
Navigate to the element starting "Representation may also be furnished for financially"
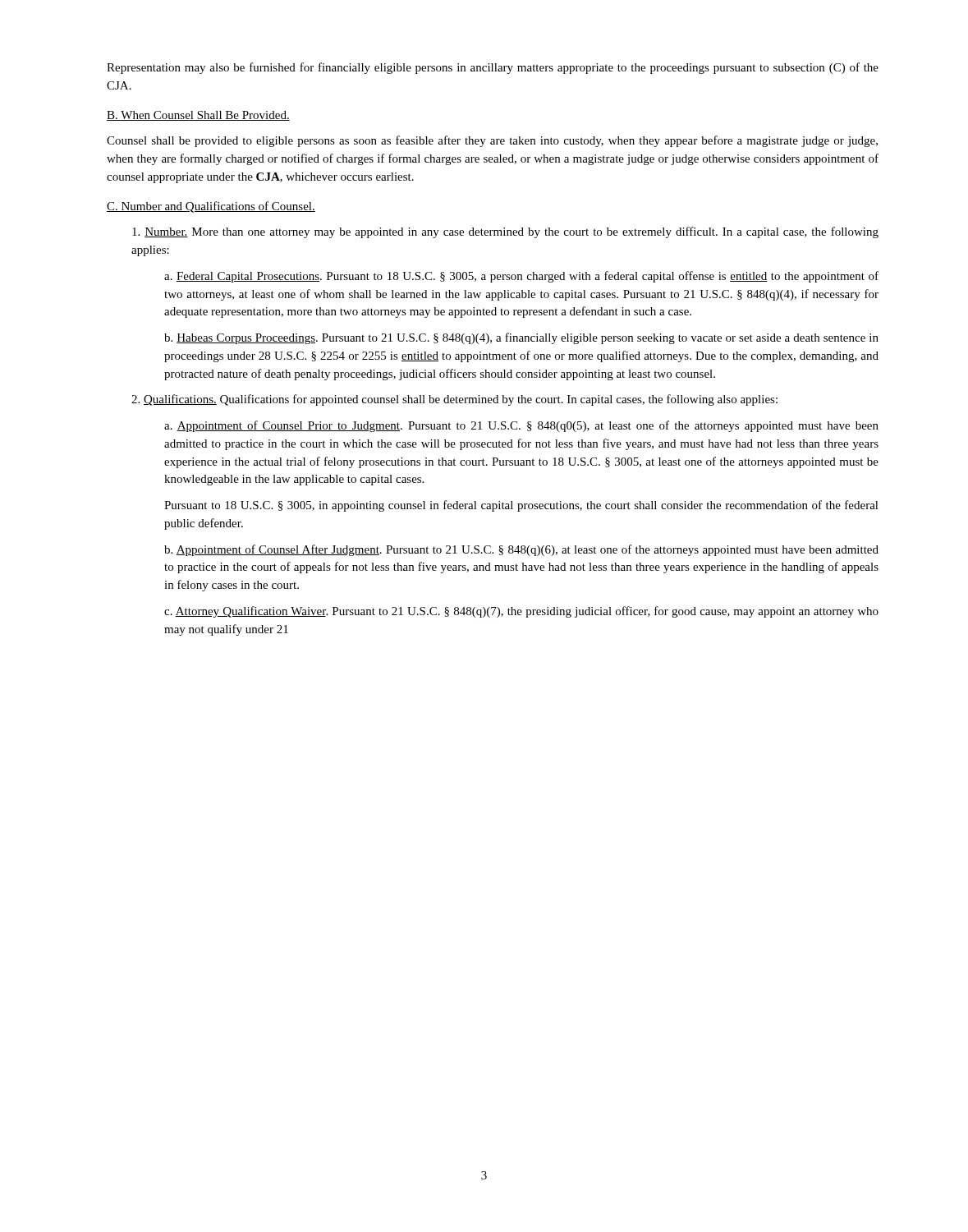click(x=493, y=77)
